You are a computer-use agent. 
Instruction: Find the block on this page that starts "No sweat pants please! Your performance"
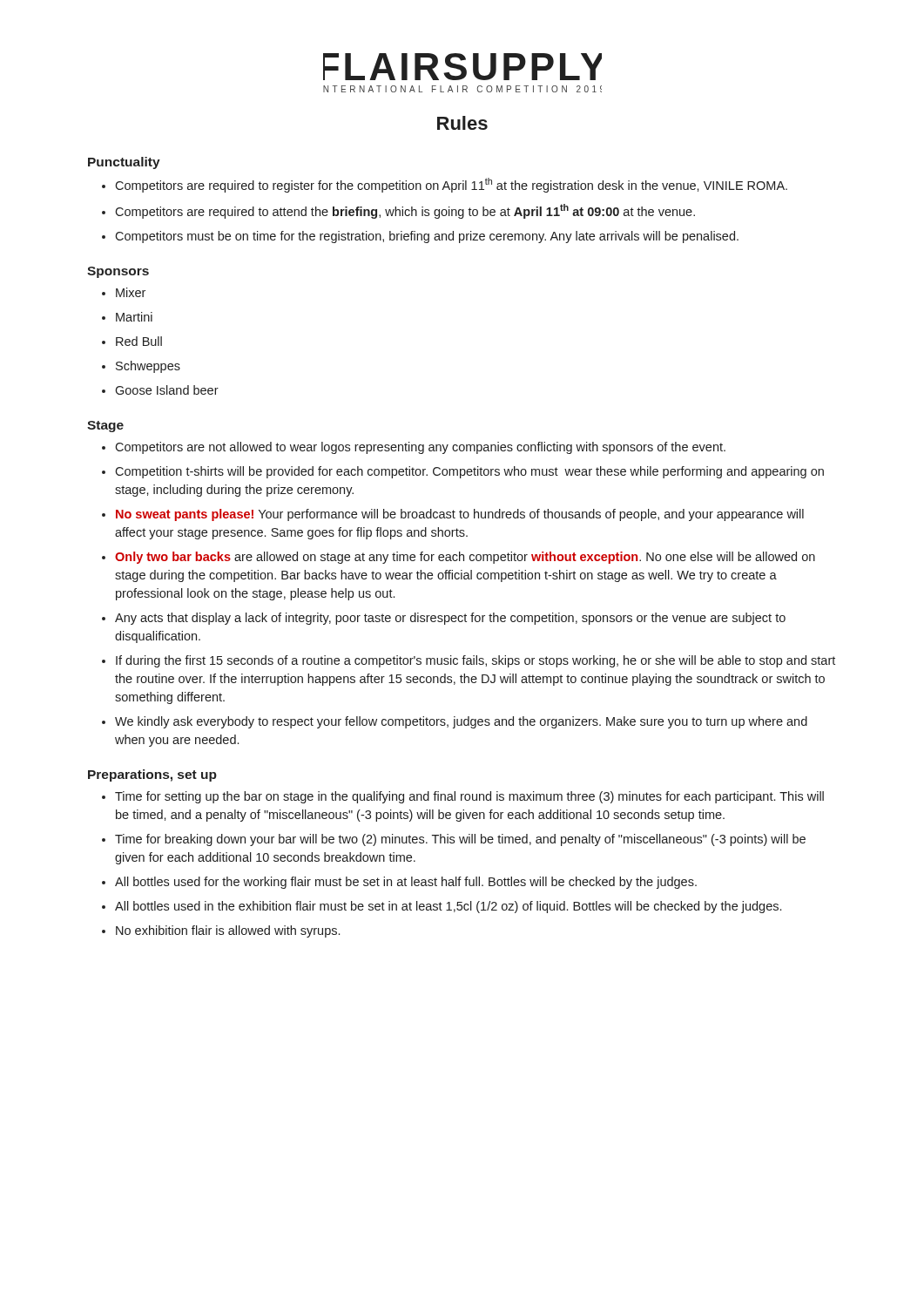pos(460,523)
